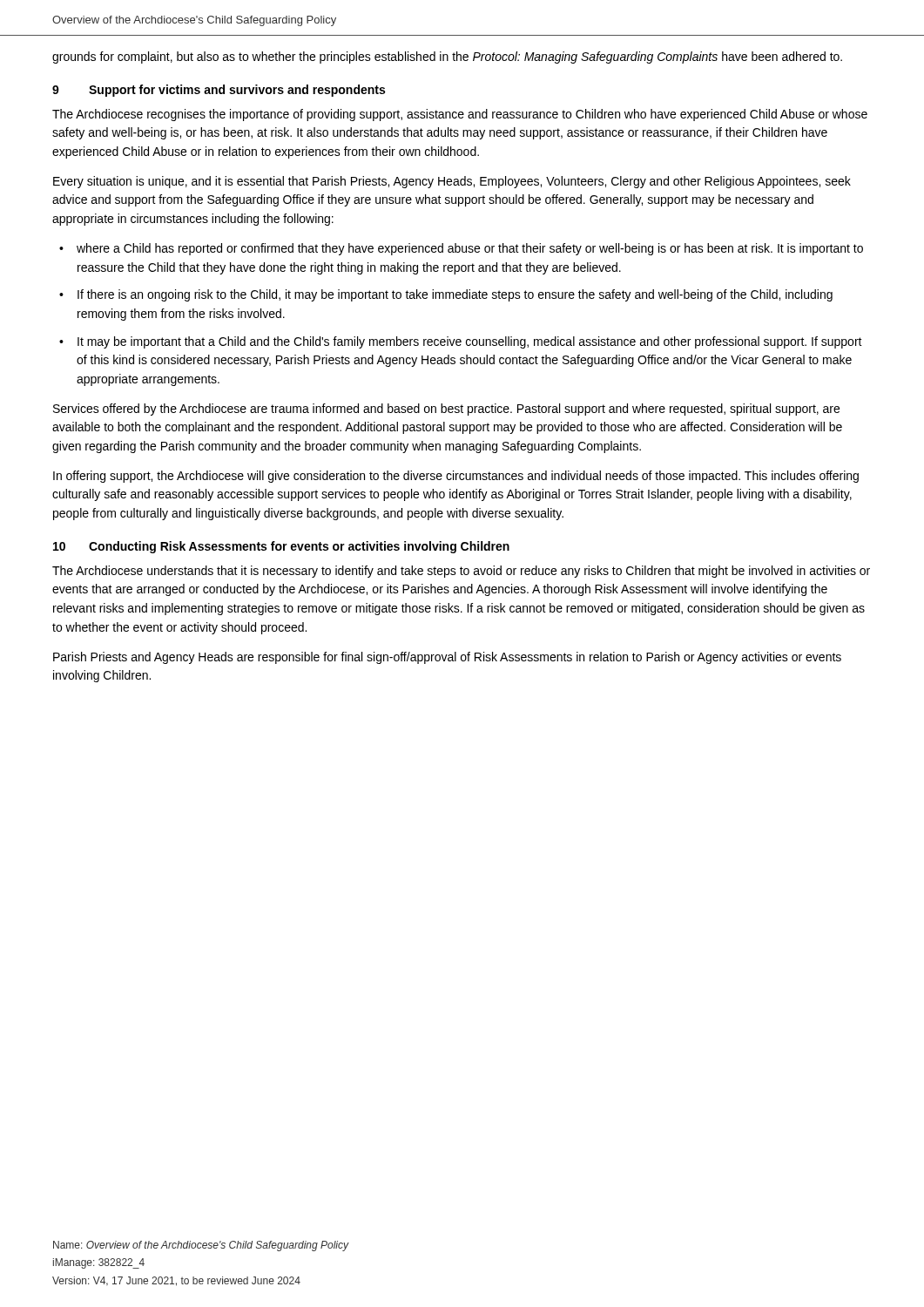924x1307 pixels.
Task: Point to the text starting "In offering support, the Archdiocese will give"
Action: 456,494
